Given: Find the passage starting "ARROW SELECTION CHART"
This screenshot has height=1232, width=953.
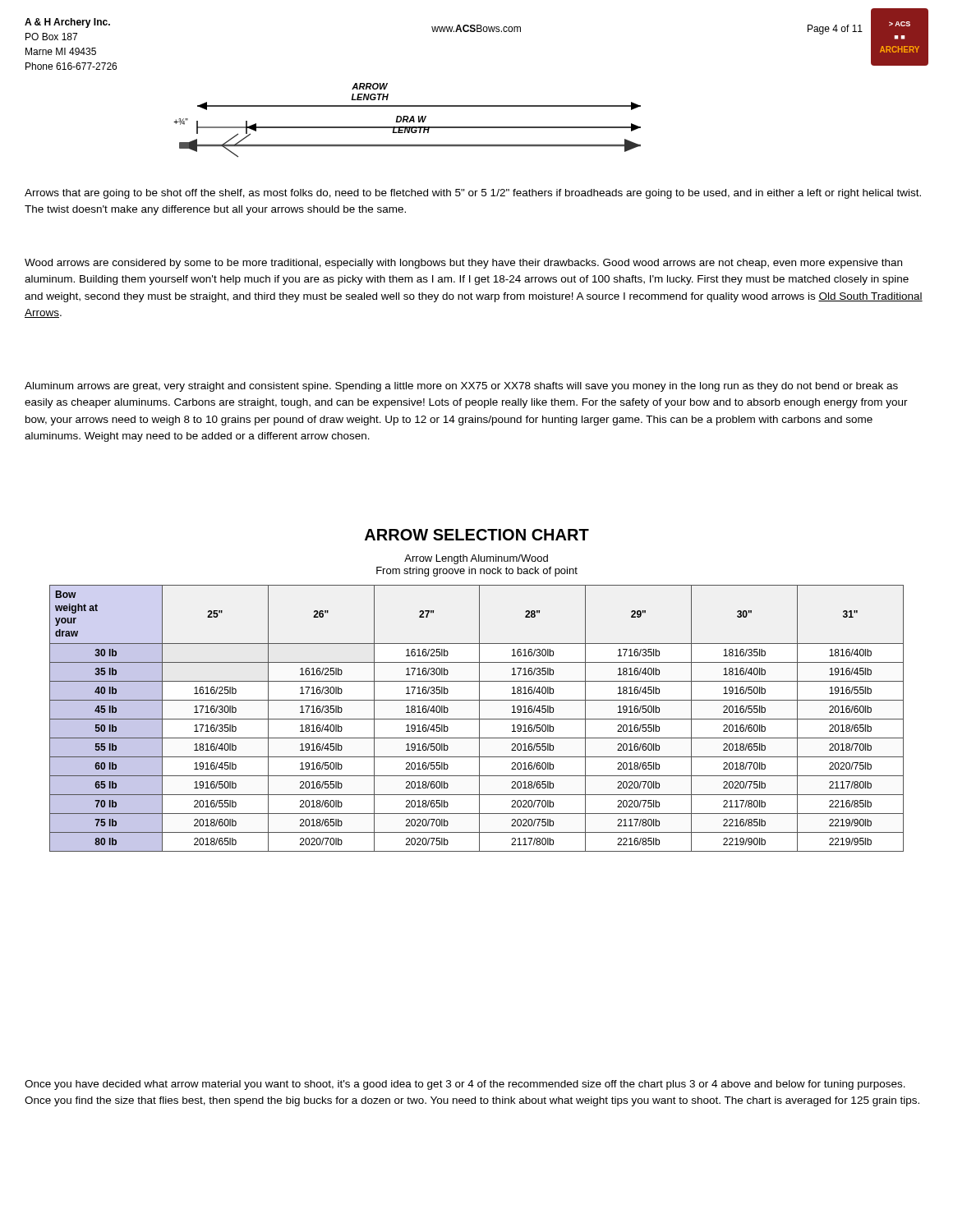Looking at the screenshot, I should tap(476, 535).
